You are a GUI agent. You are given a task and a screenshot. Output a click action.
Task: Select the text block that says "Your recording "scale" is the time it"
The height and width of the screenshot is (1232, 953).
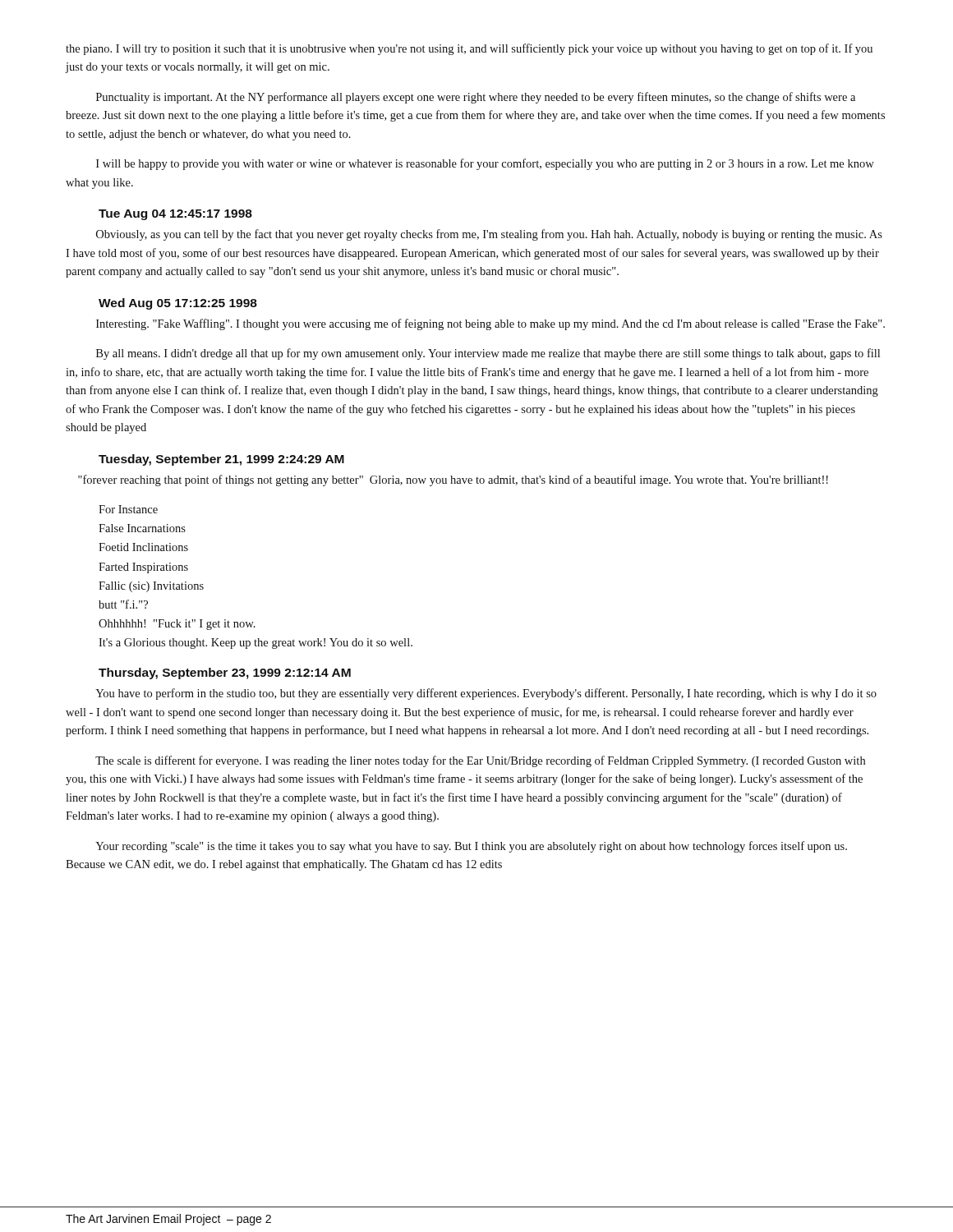[x=476, y=855]
